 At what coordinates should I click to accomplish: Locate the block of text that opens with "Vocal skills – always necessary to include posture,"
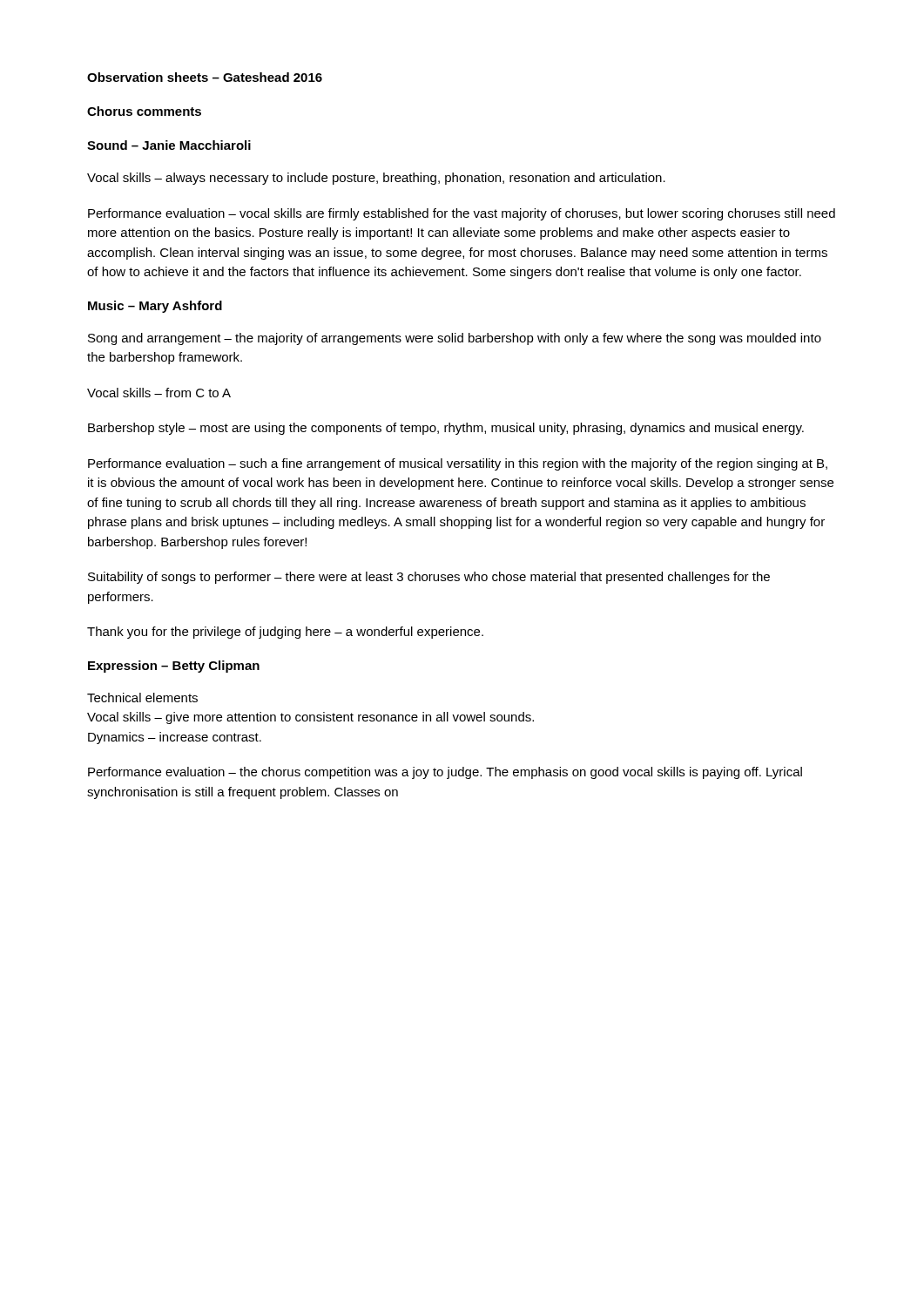462,178
